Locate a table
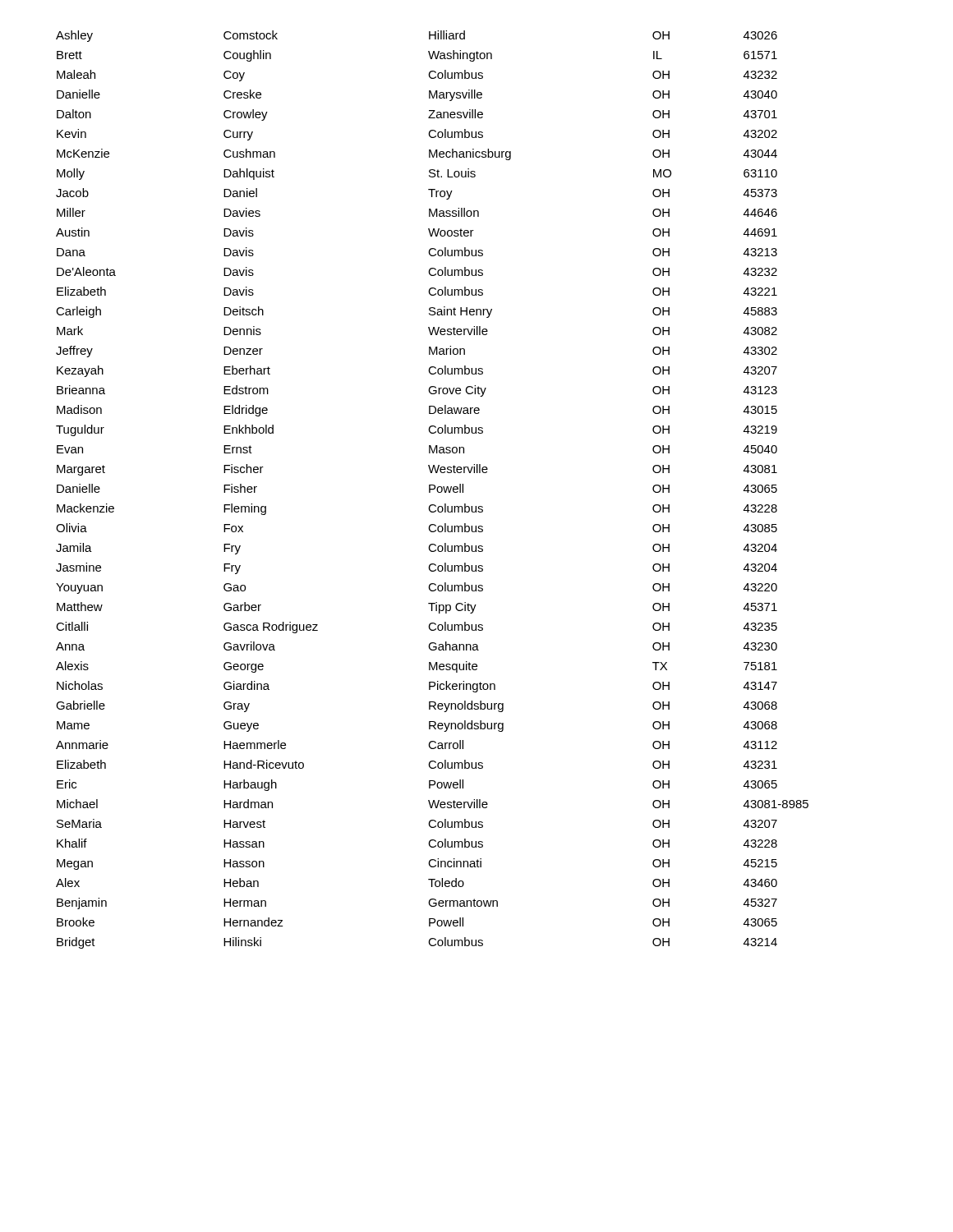The width and height of the screenshot is (953, 1232). click(476, 488)
